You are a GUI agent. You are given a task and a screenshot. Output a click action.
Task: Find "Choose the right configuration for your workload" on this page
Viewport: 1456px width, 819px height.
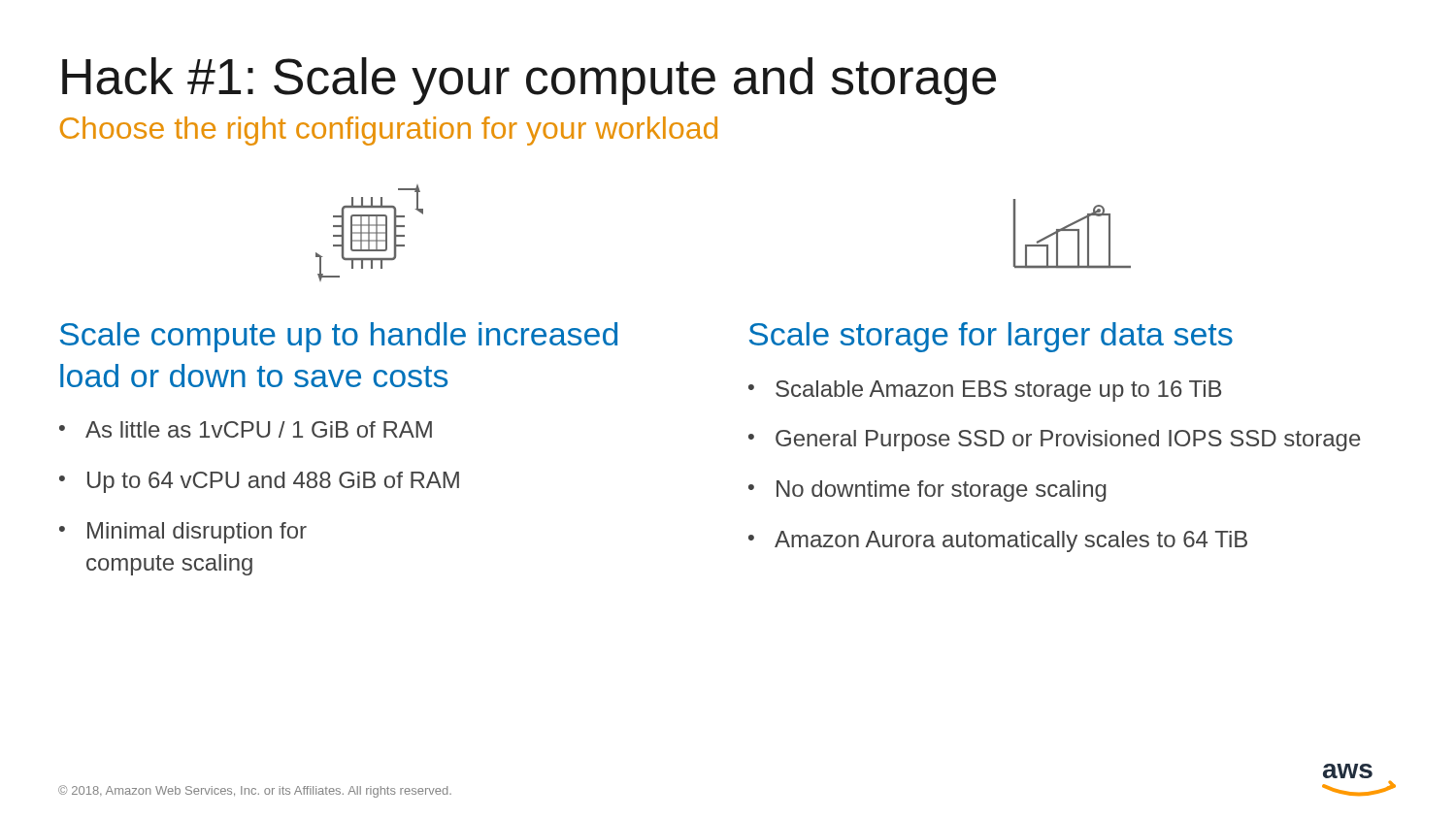point(389,129)
